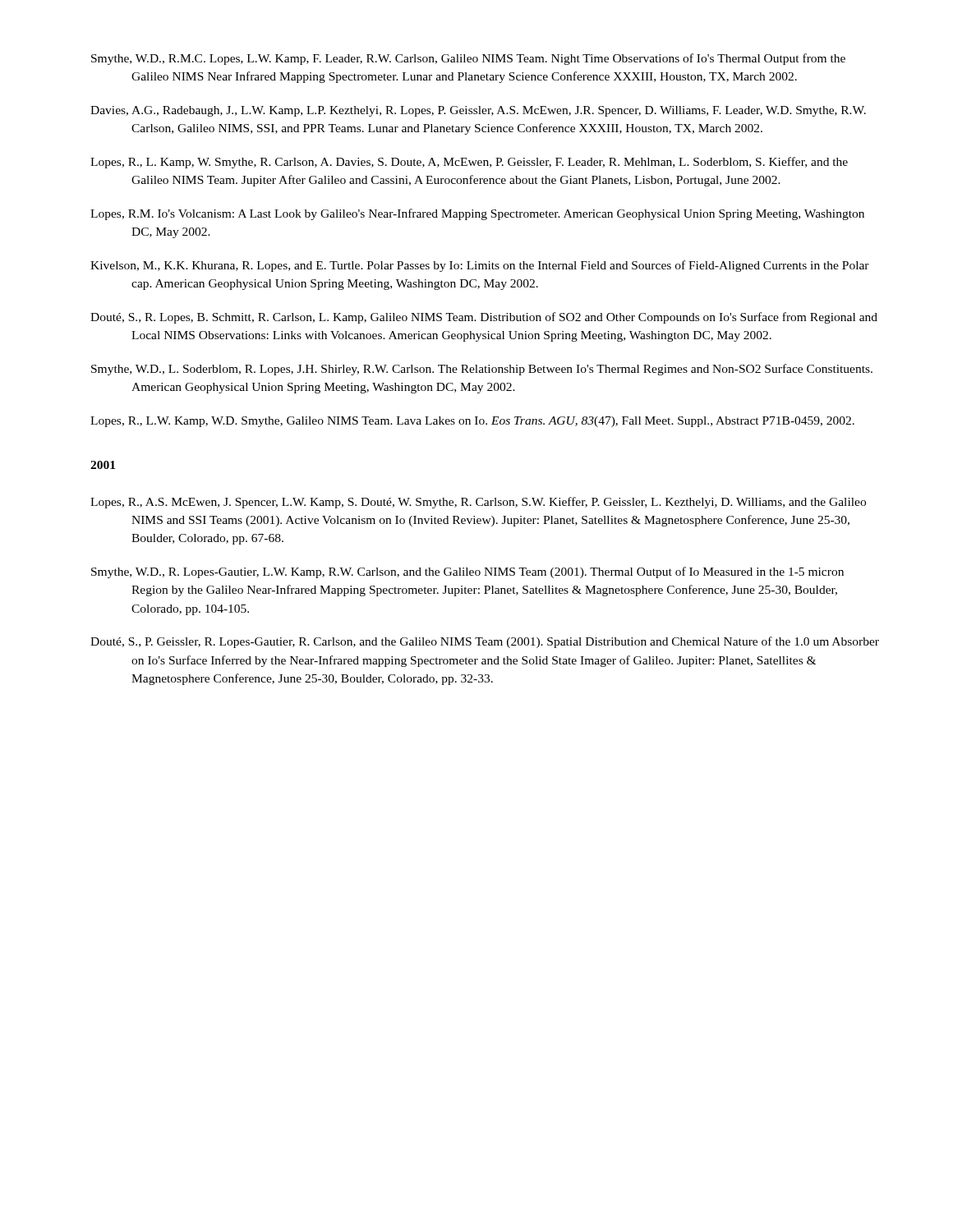Click the passage that begins "Douté, S., P. Geissler, R. Lopes-Gautier, R."
Screen dimensions: 1232x953
505,660
